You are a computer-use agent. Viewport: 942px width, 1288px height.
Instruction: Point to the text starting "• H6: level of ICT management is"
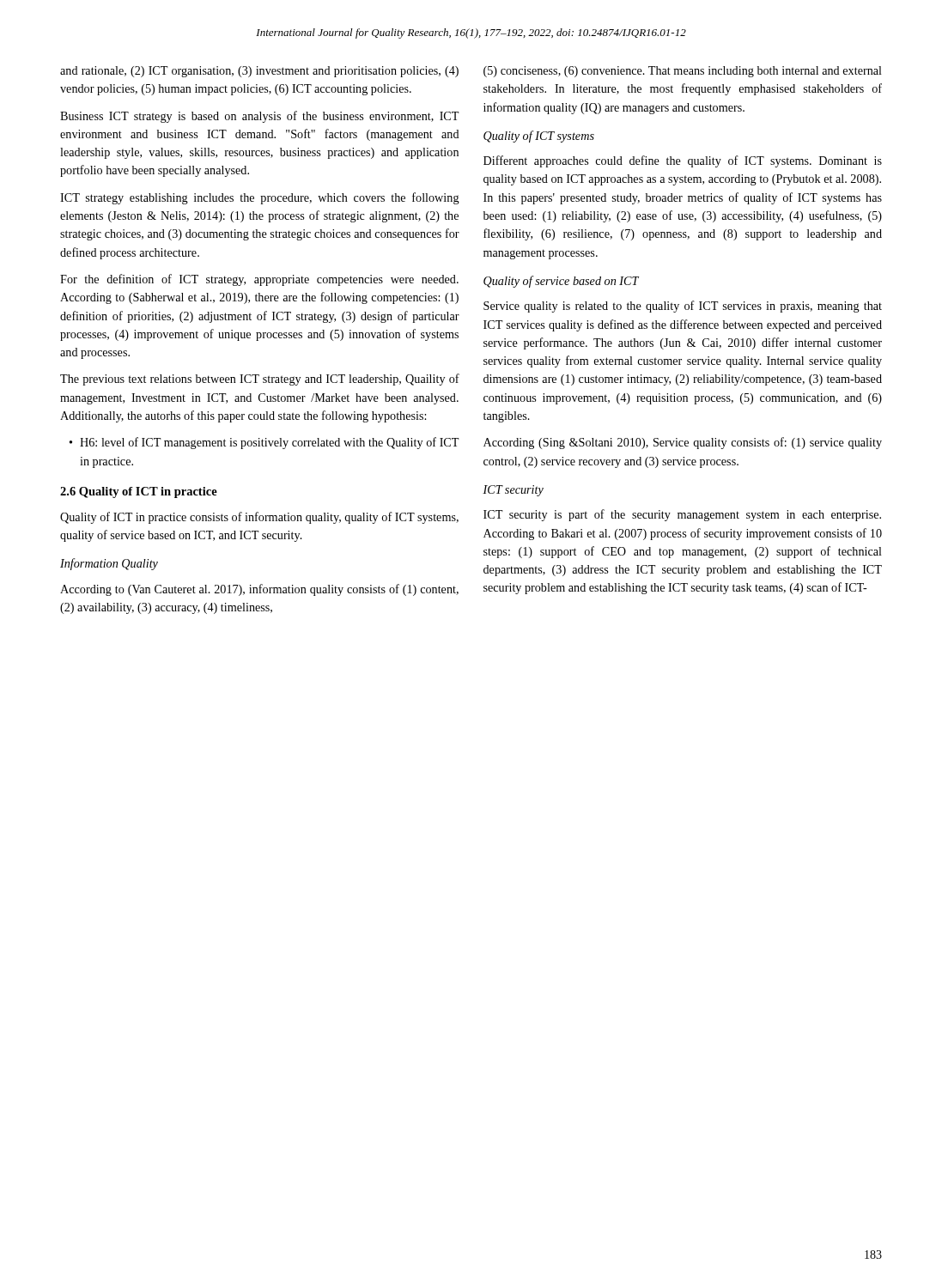(x=264, y=452)
